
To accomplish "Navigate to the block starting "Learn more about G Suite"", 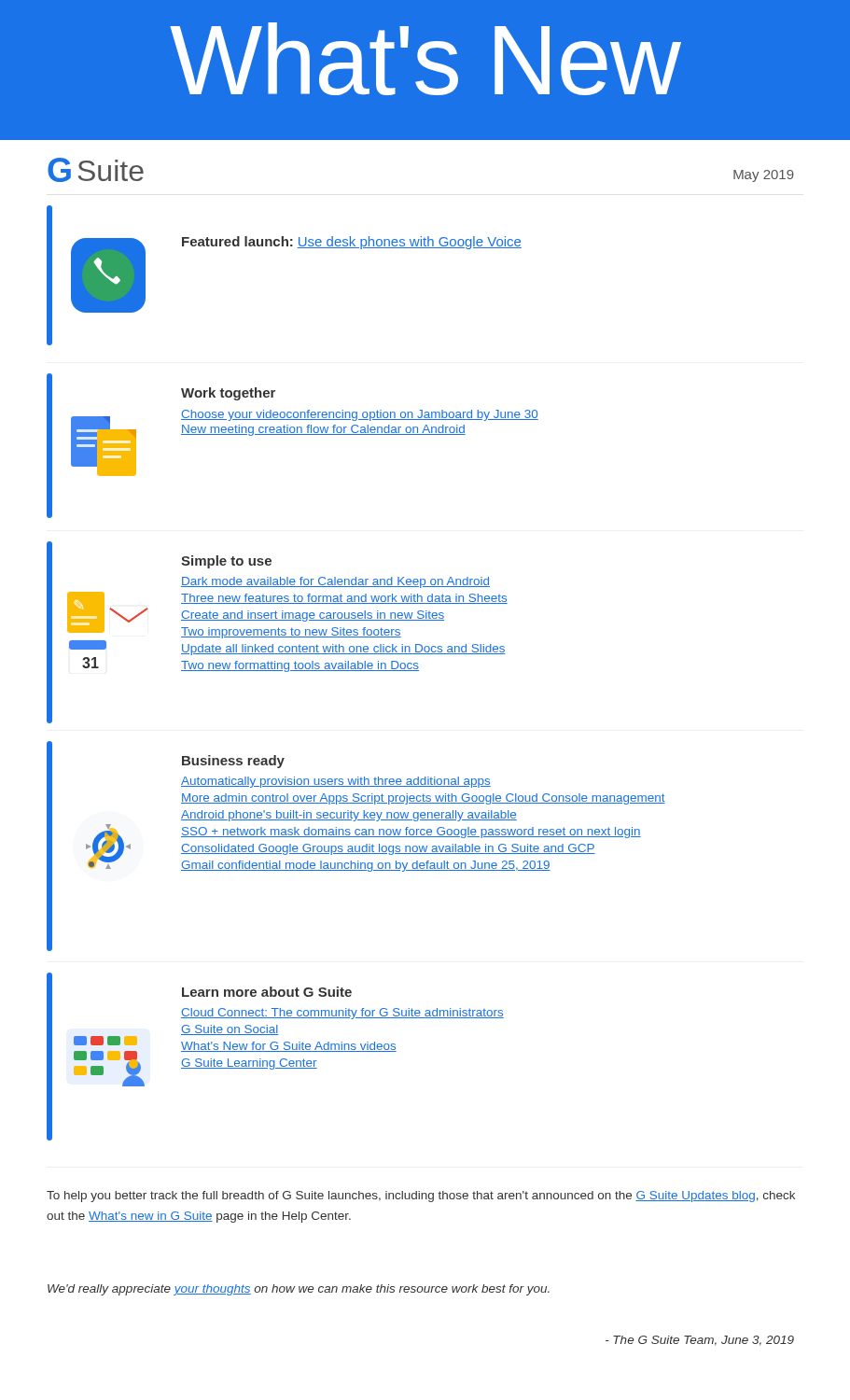I will tap(267, 992).
